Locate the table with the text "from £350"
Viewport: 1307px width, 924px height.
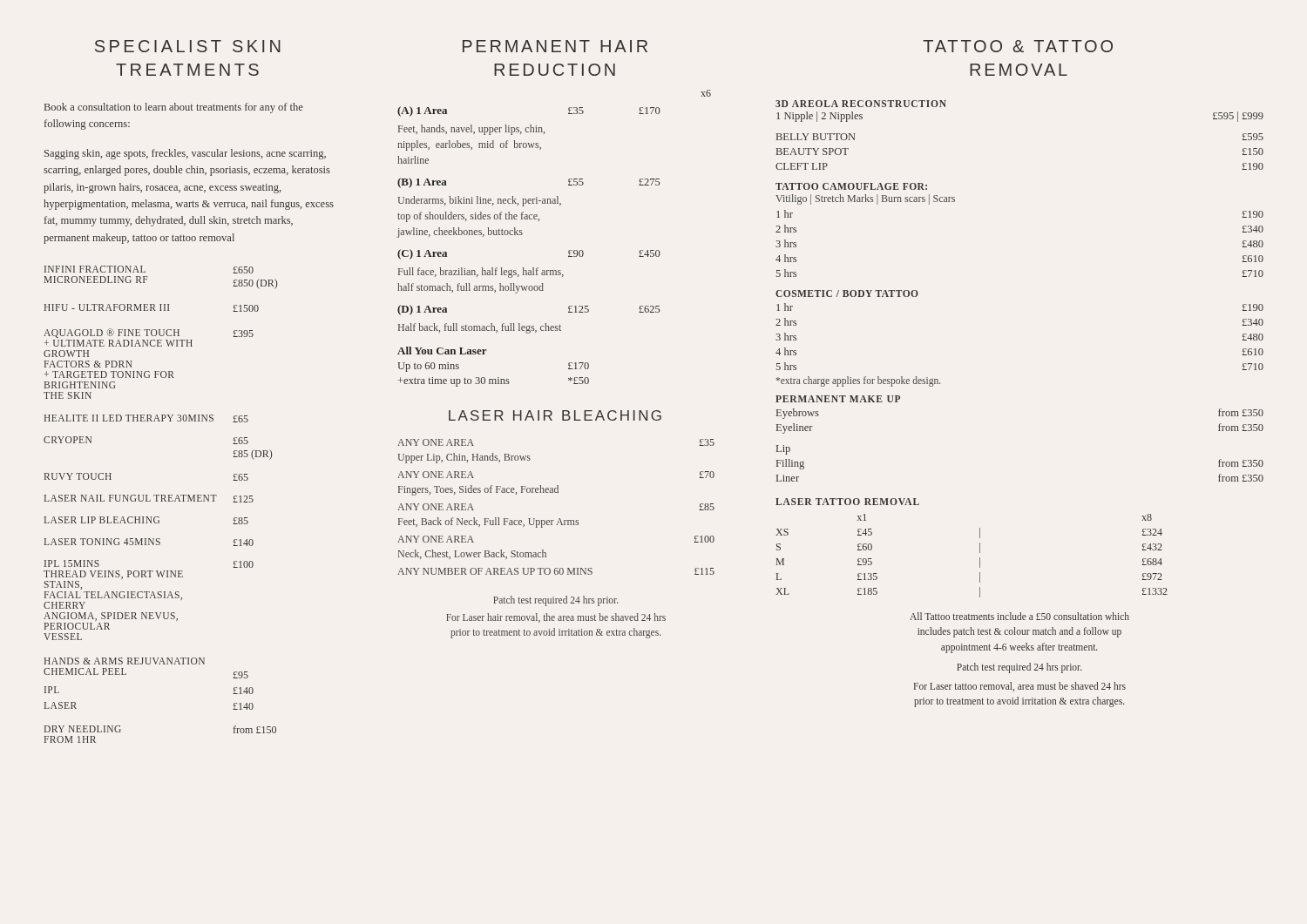[1019, 348]
